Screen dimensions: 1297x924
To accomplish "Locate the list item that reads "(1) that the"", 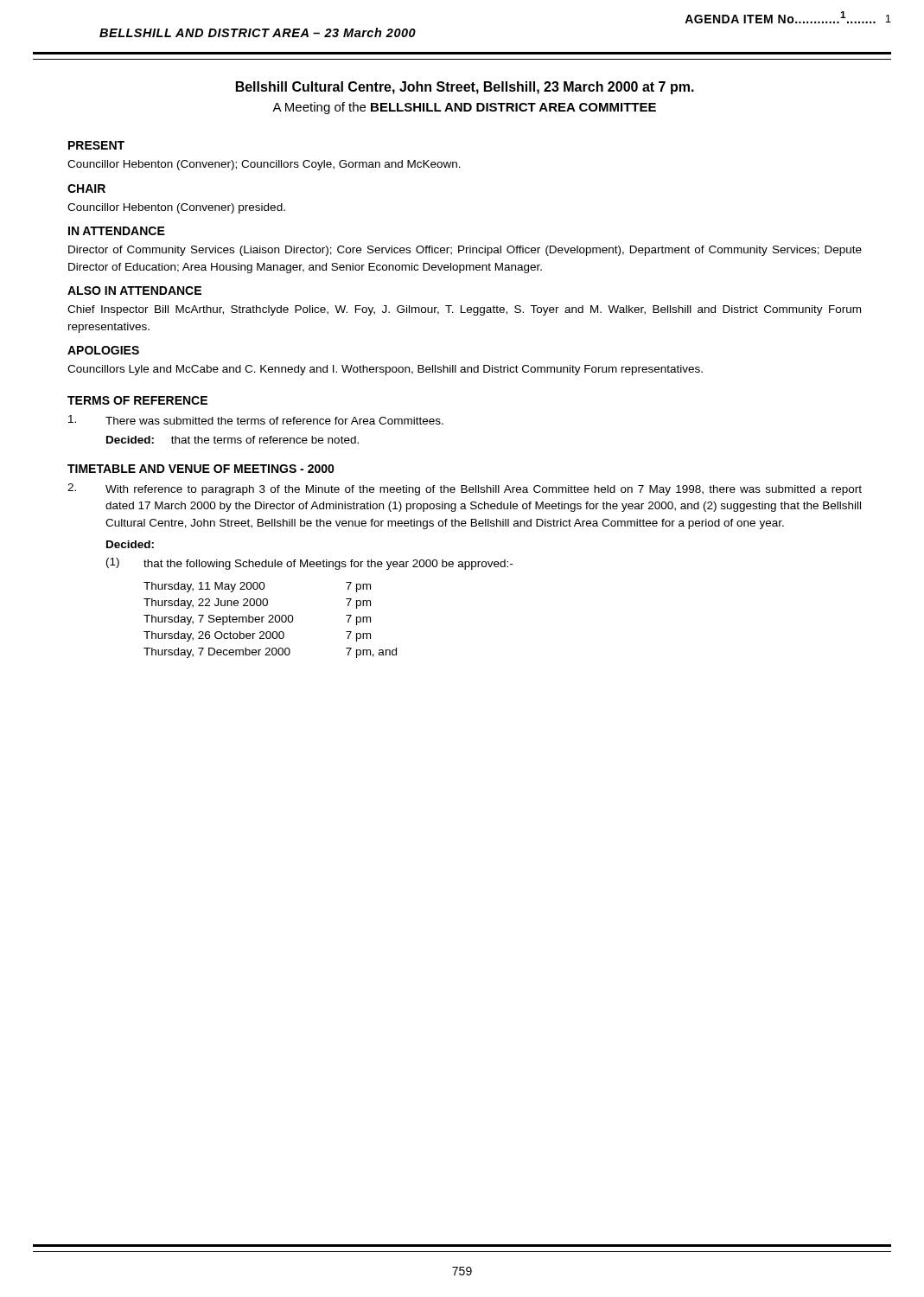I will [x=465, y=564].
